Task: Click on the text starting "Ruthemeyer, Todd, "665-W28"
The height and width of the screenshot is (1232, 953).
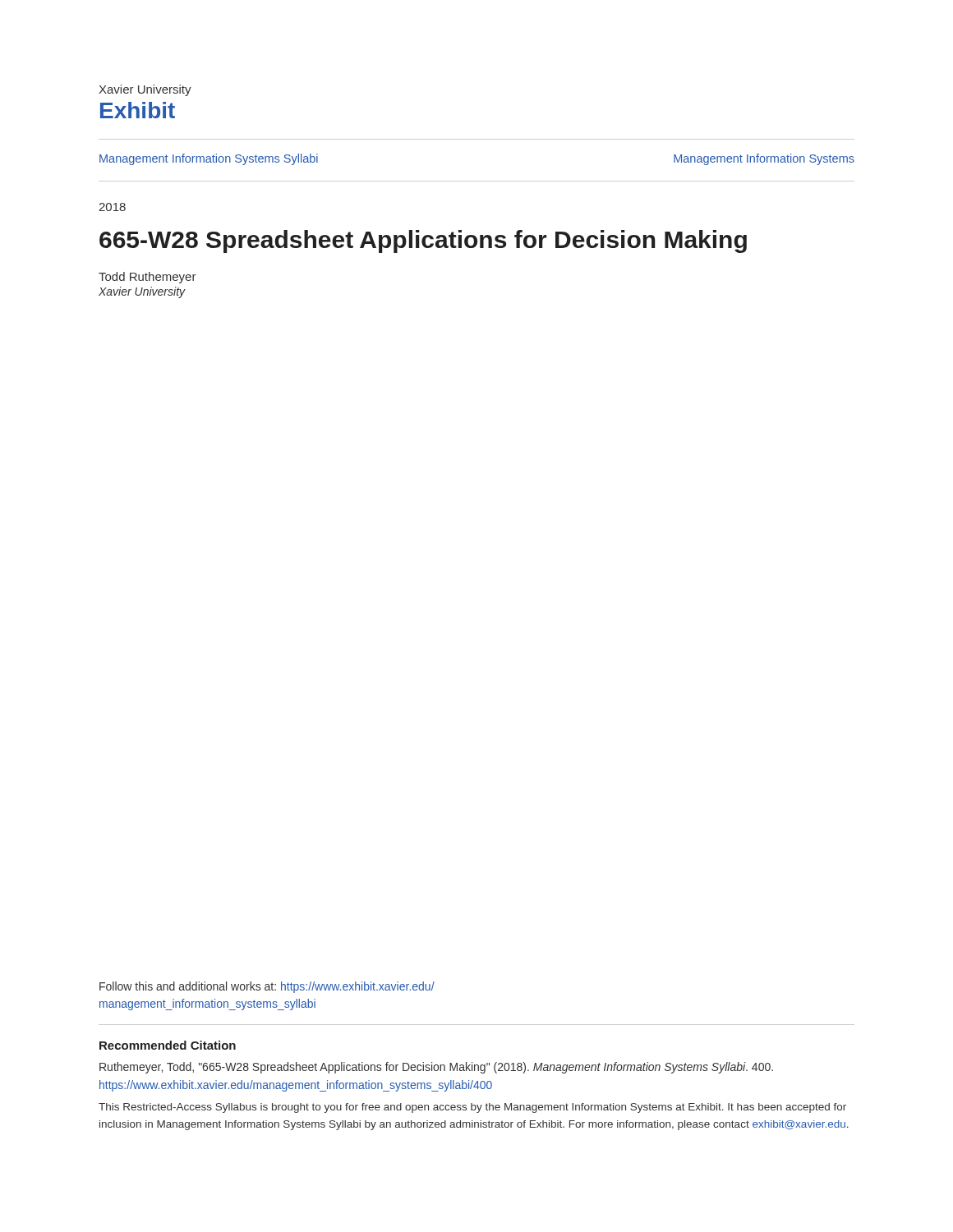Action: click(436, 1076)
